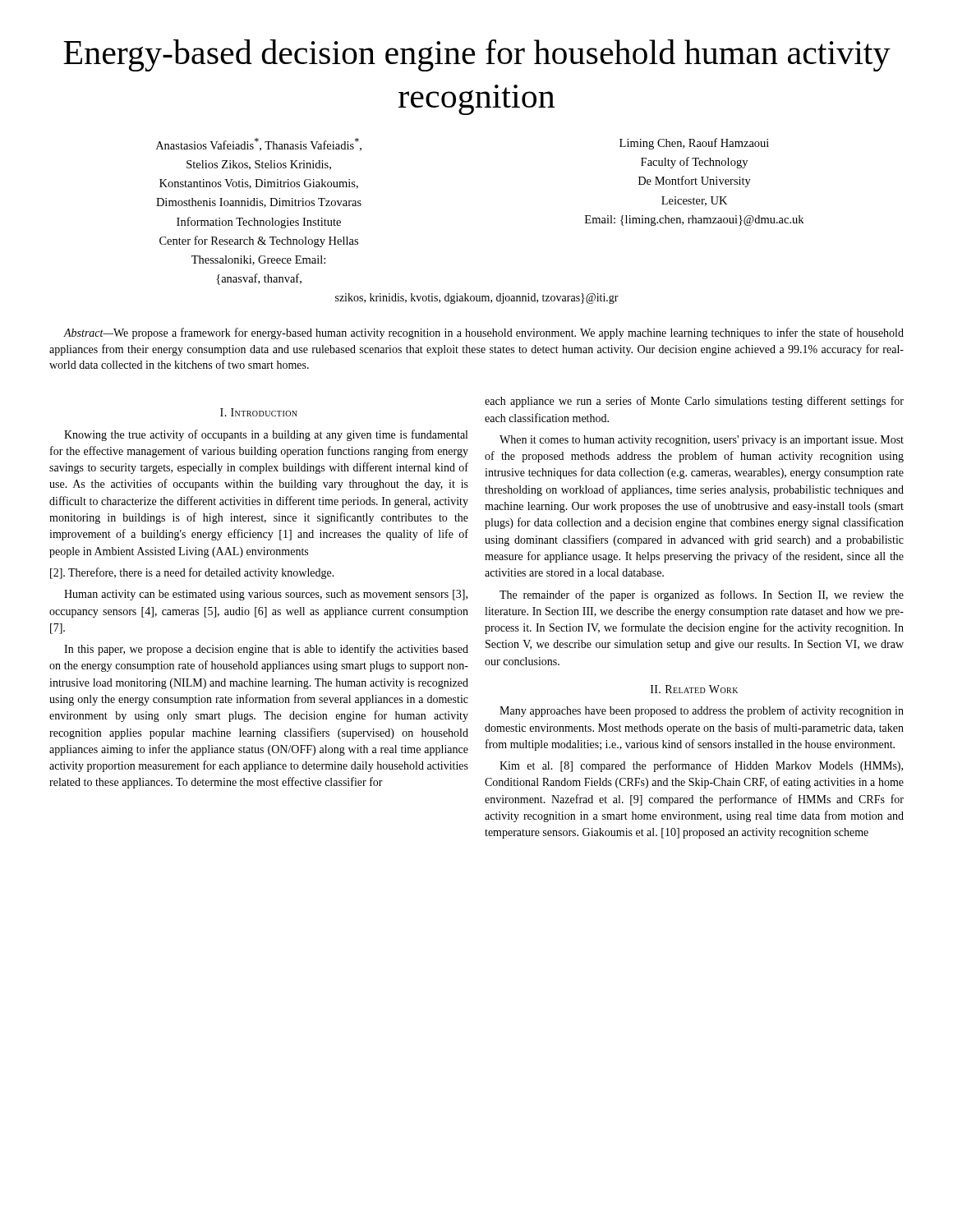Point to the text block starting "Many approaches have"
The image size is (953, 1232).
coord(694,772)
